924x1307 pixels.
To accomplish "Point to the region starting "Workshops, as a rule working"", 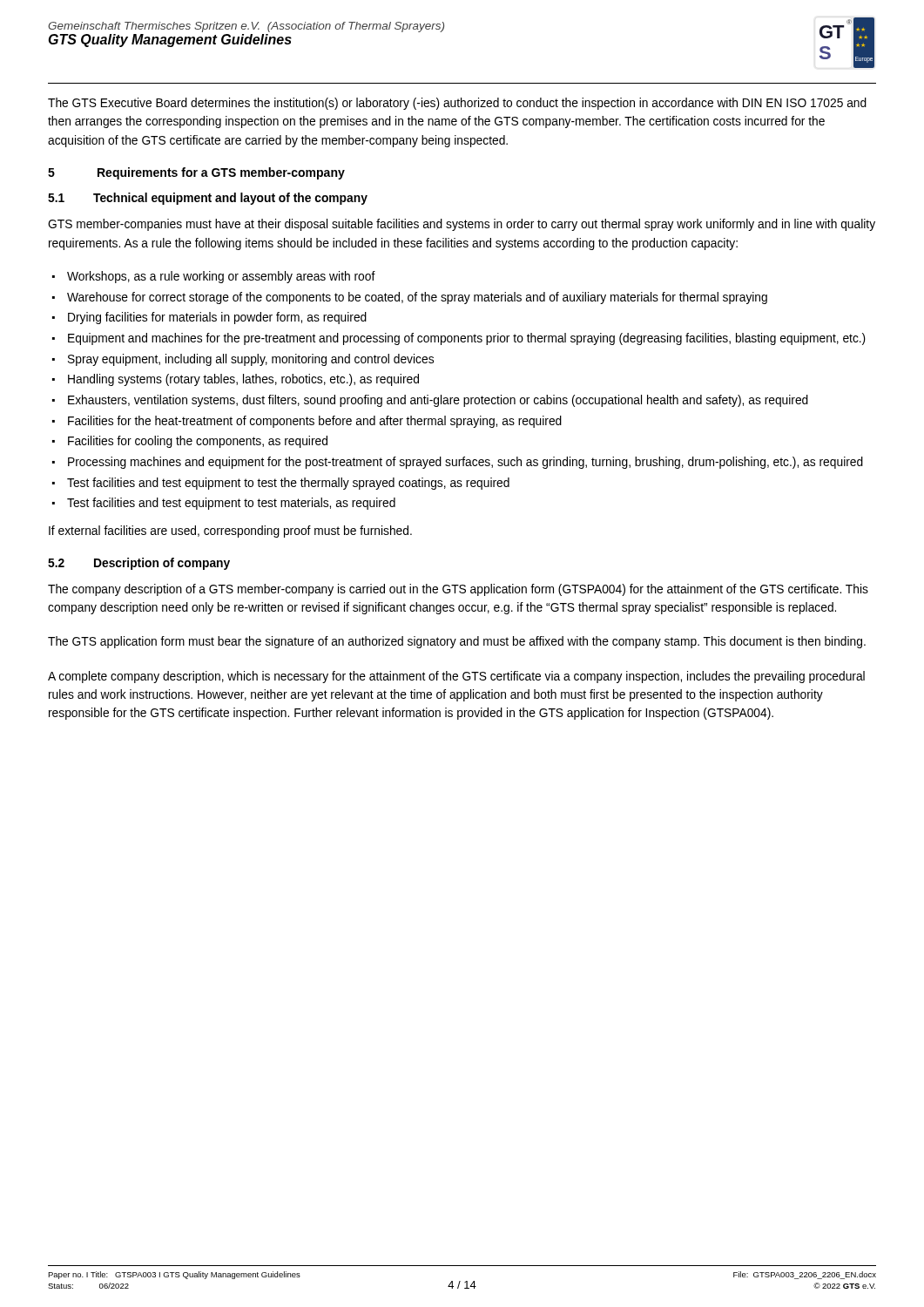I will click(x=221, y=277).
